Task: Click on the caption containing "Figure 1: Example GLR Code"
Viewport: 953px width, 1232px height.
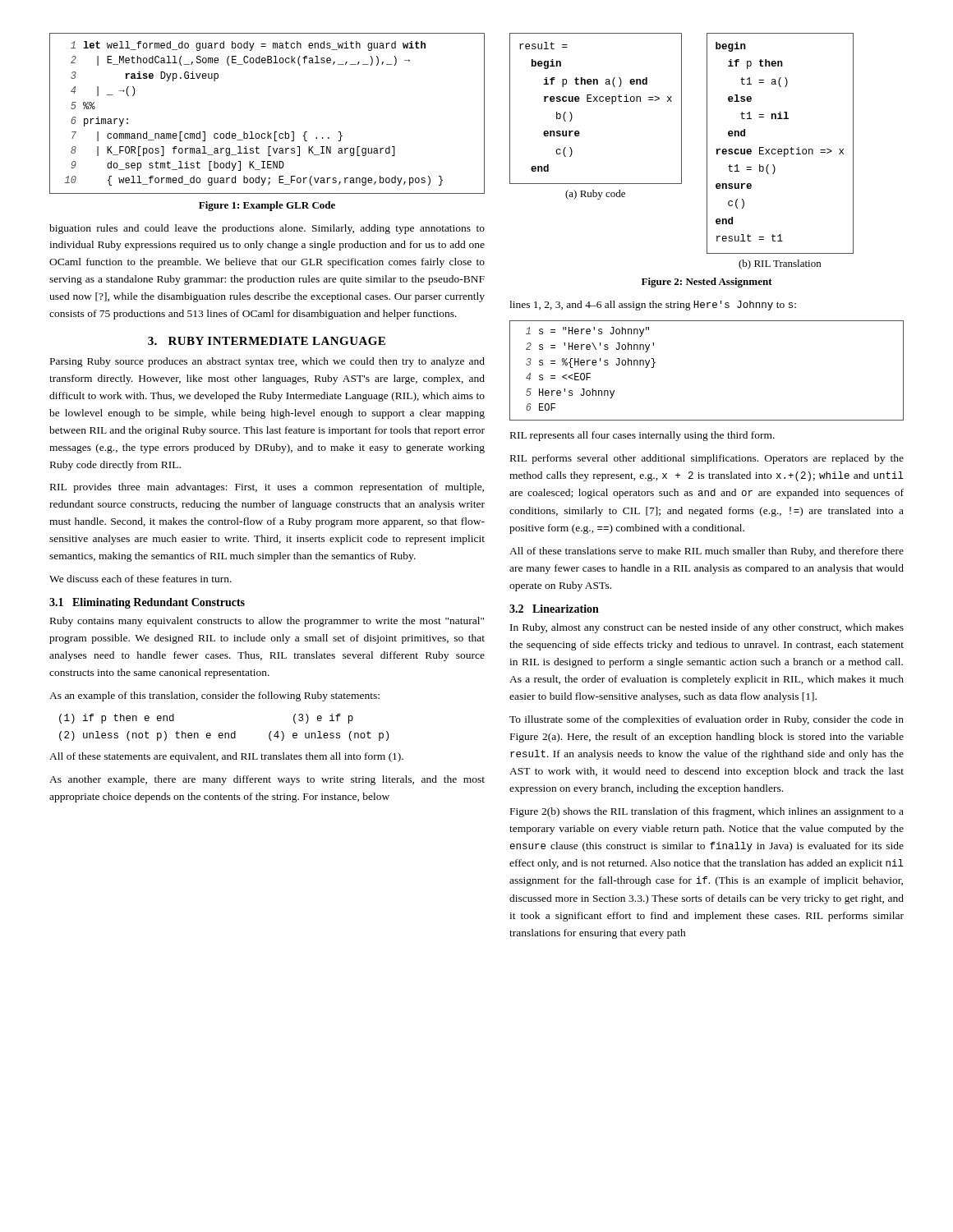Action: pyautogui.click(x=267, y=205)
